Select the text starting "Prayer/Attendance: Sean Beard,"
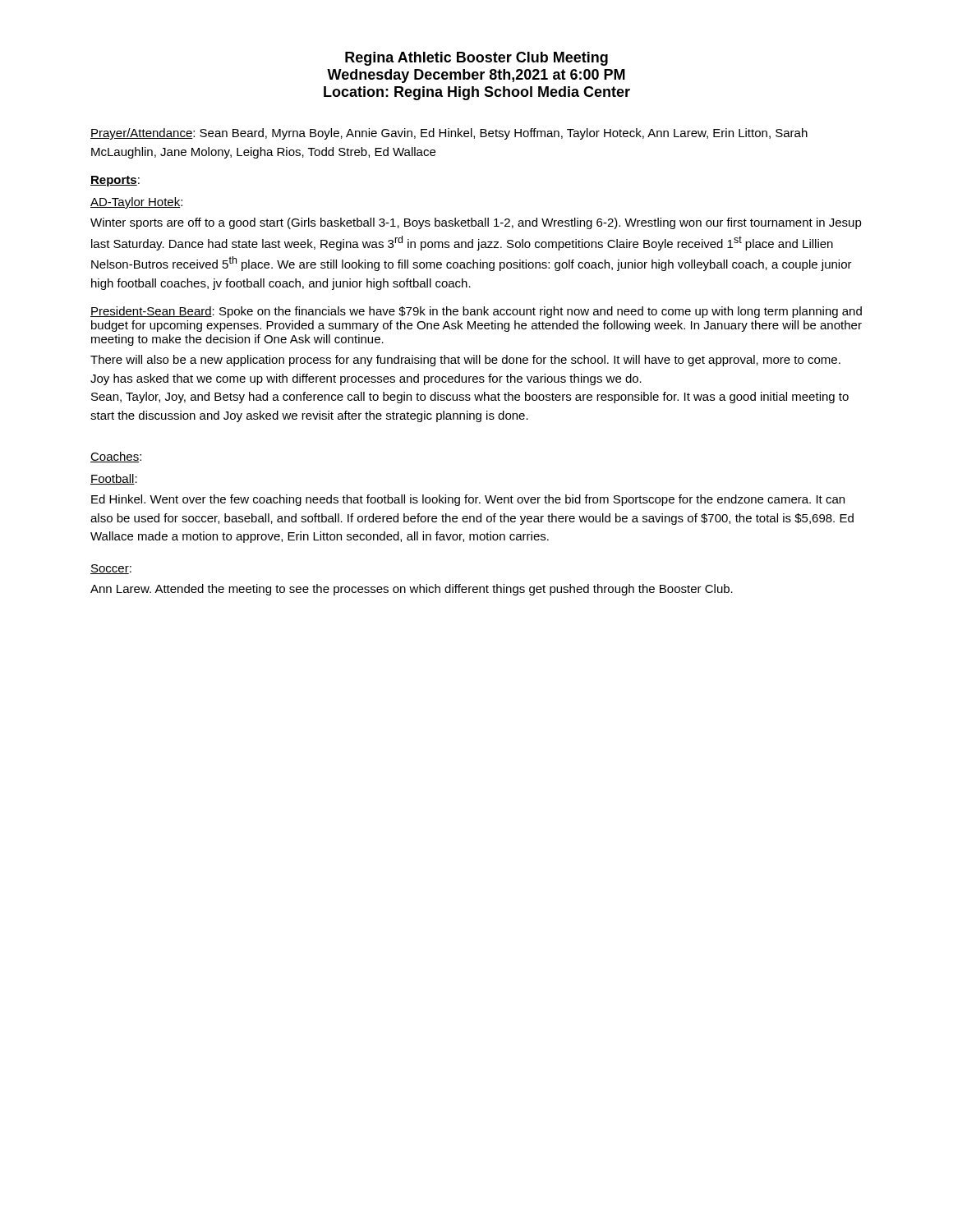Screen dimensions: 1232x953 [449, 142]
